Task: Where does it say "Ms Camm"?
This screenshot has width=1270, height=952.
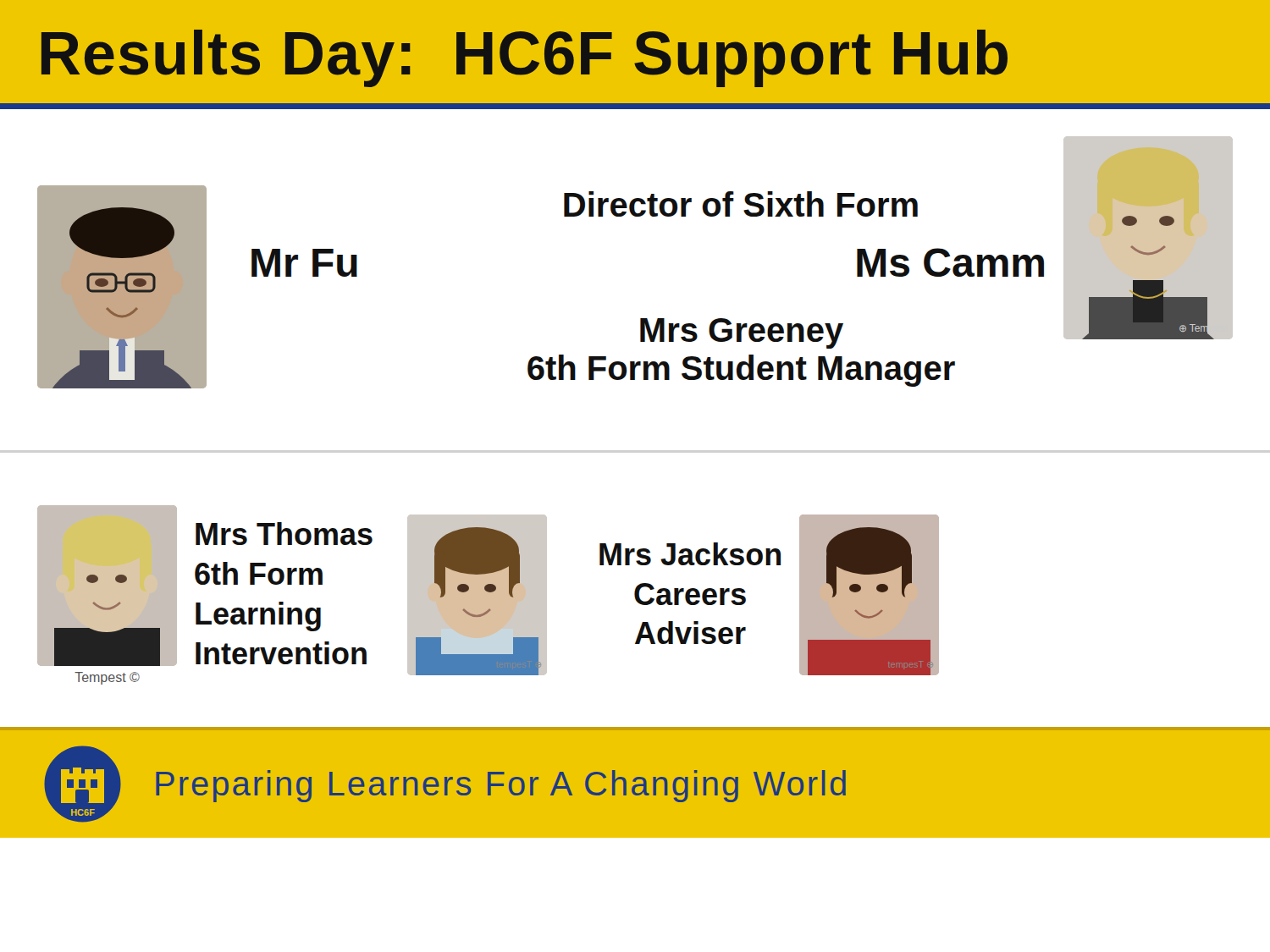Action: click(950, 262)
